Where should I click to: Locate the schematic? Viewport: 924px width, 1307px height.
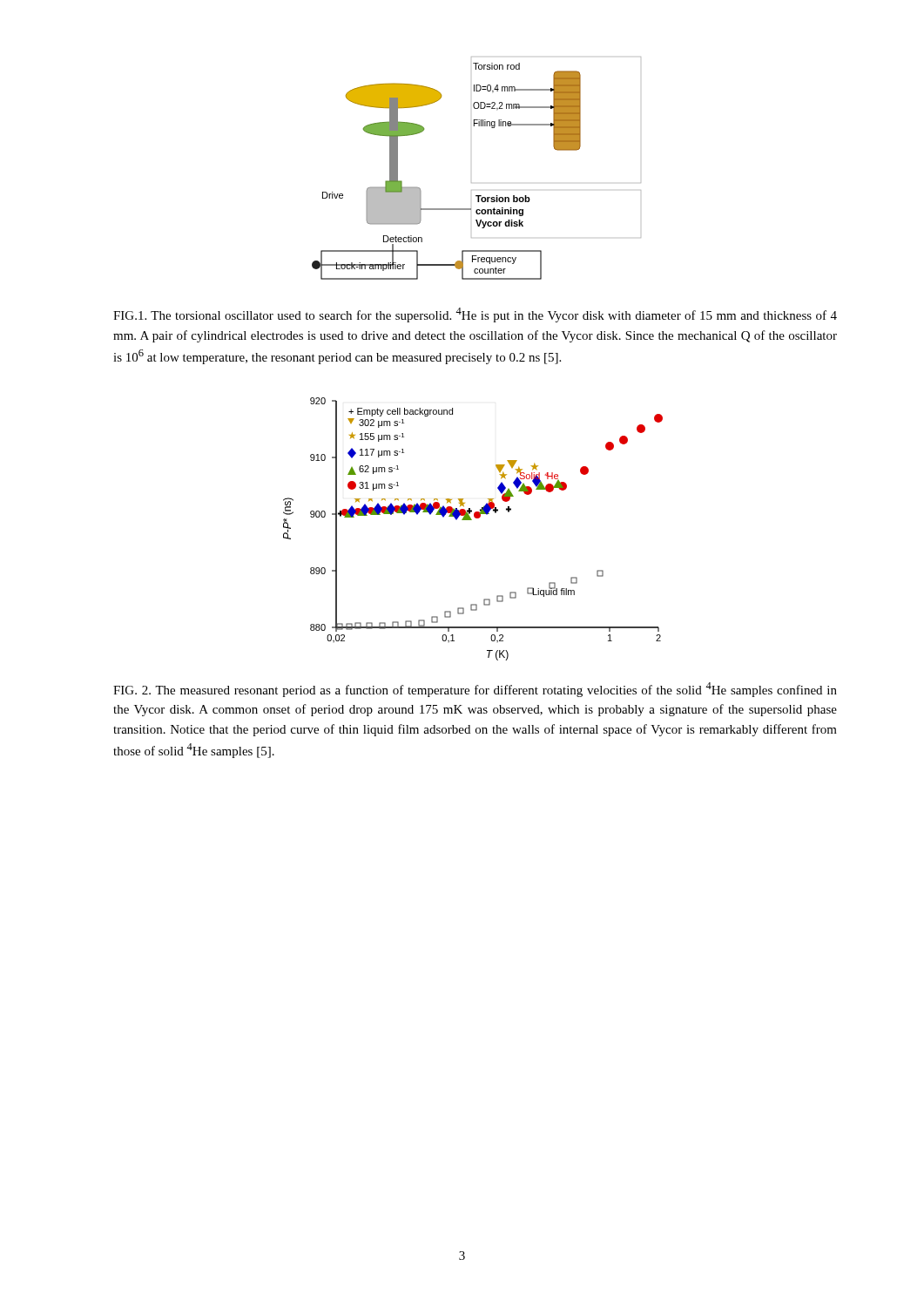pos(475,170)
